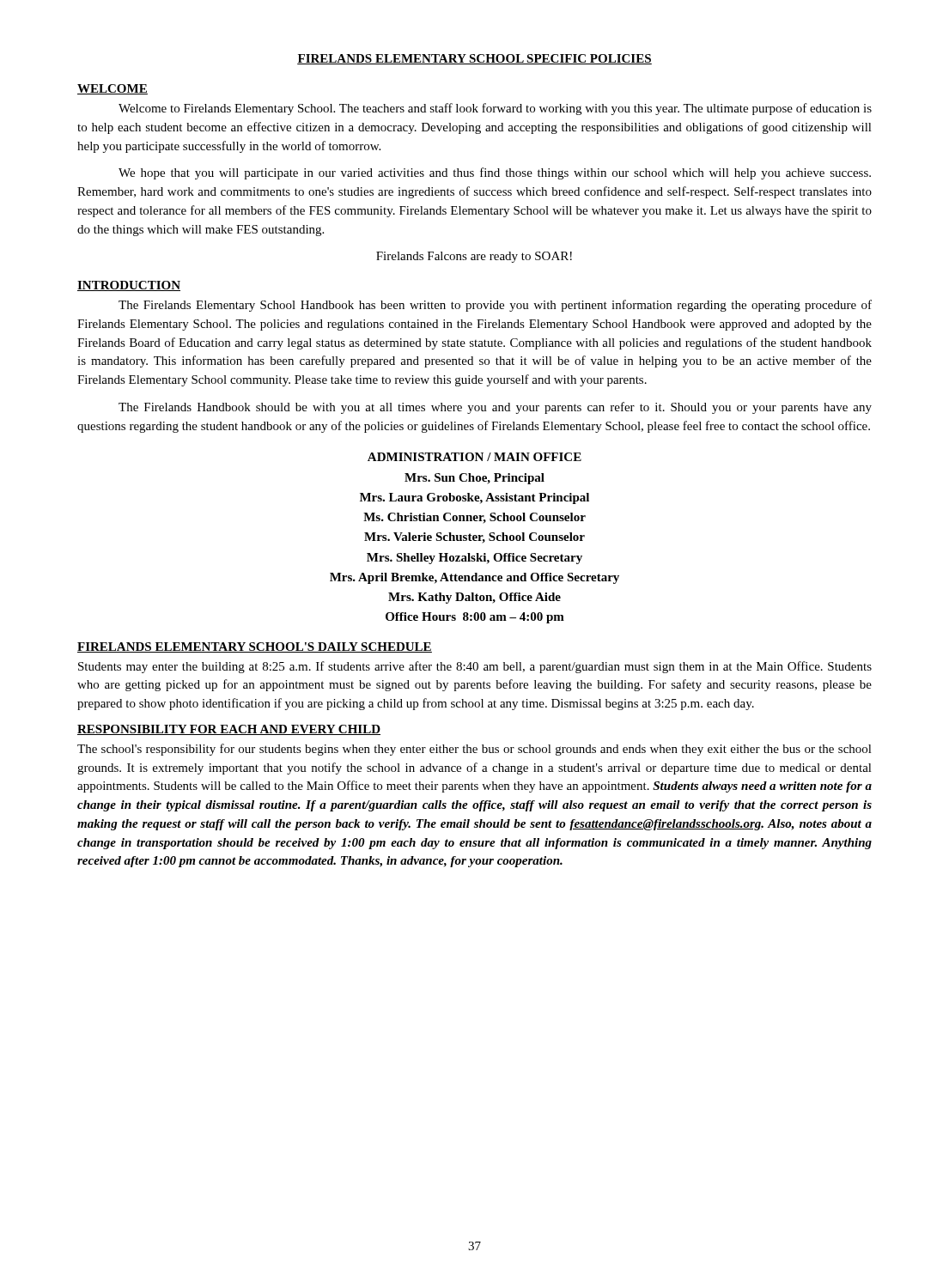Click on the title that says "FIRELANDS ELEMENTARY SCHOOL SPECIFIC"

474,58
